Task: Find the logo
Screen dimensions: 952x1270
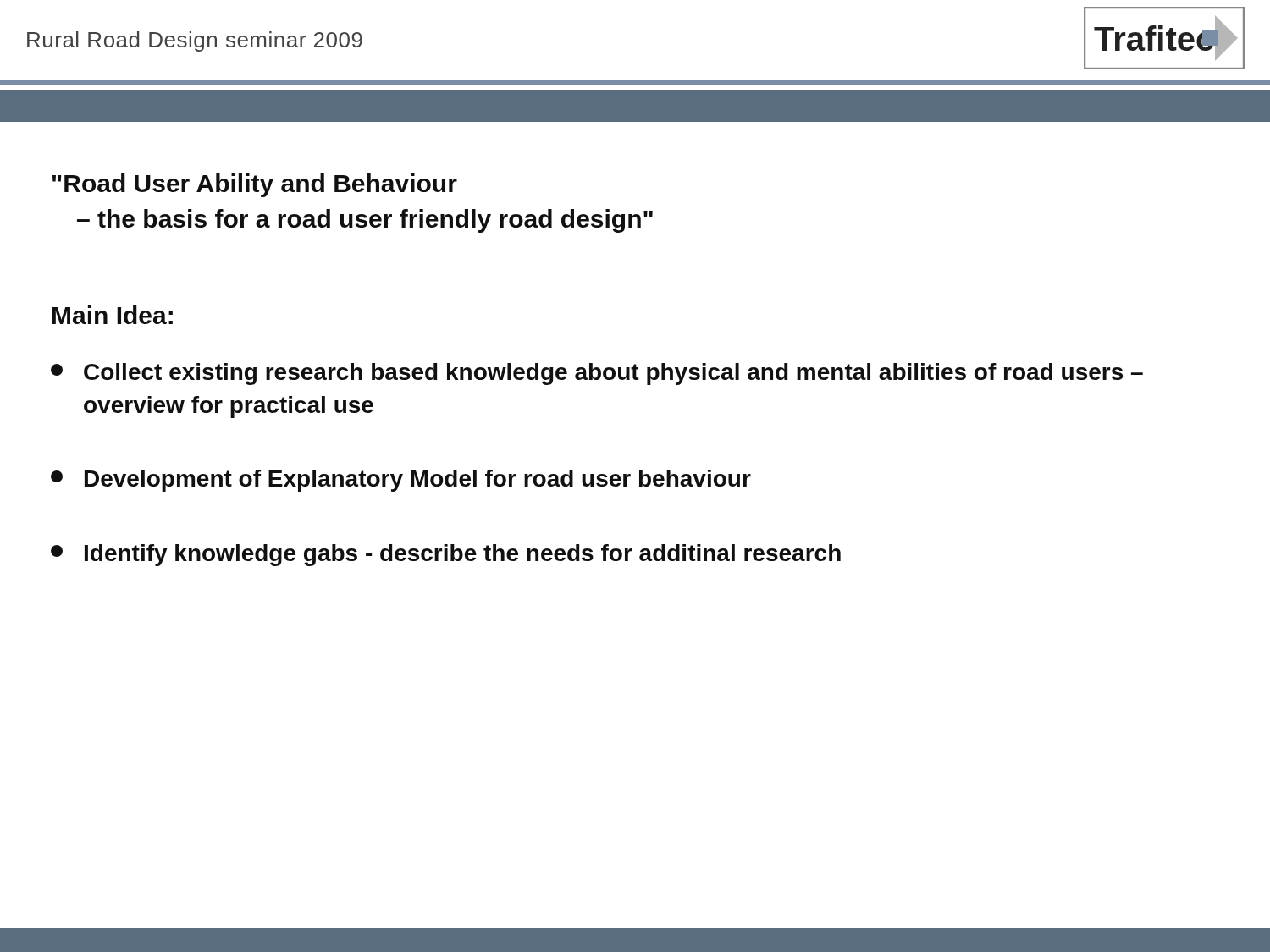Action: 1164,40
